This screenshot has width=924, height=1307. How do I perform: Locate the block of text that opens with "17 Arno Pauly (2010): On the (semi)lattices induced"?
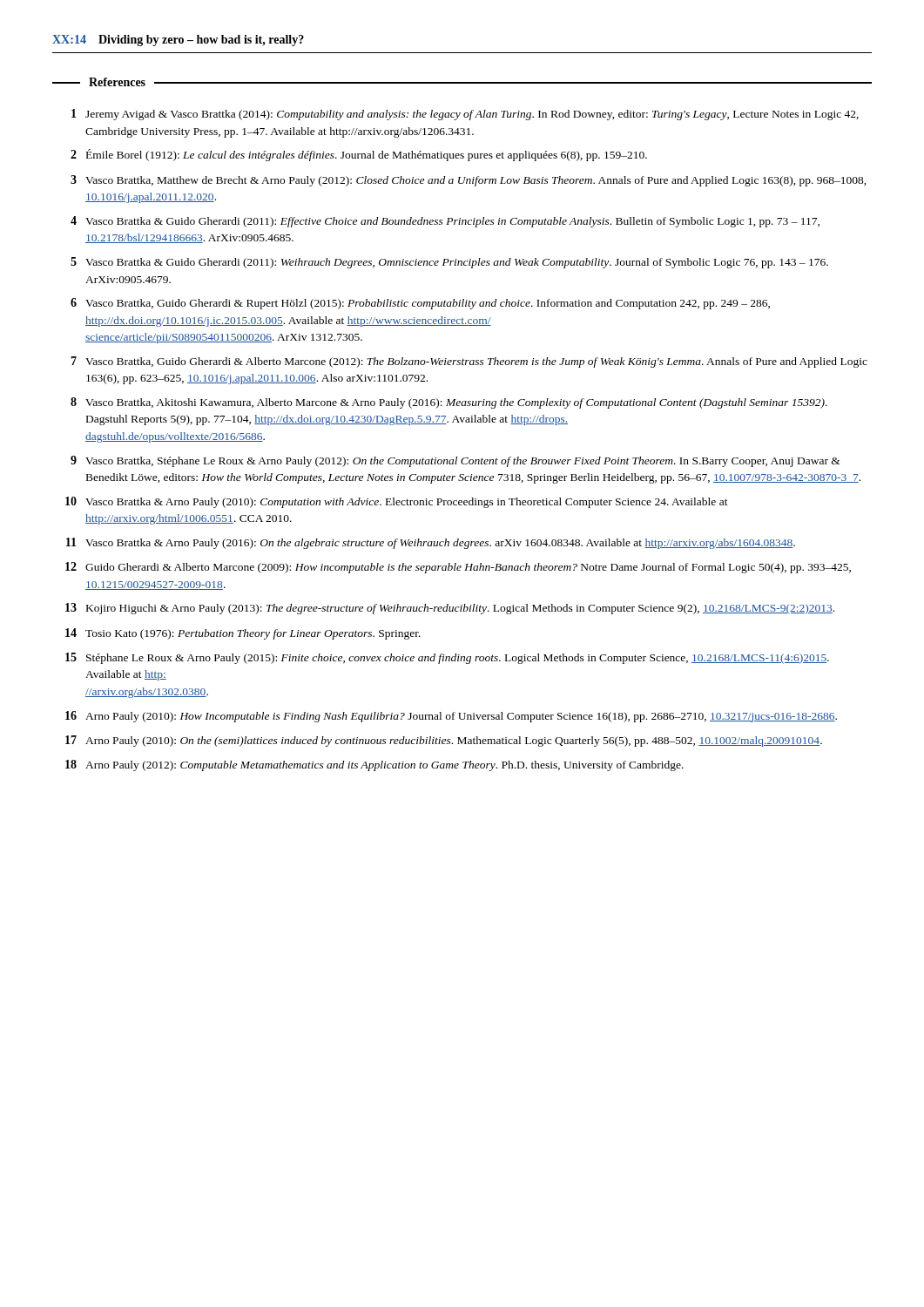[437, 741]
